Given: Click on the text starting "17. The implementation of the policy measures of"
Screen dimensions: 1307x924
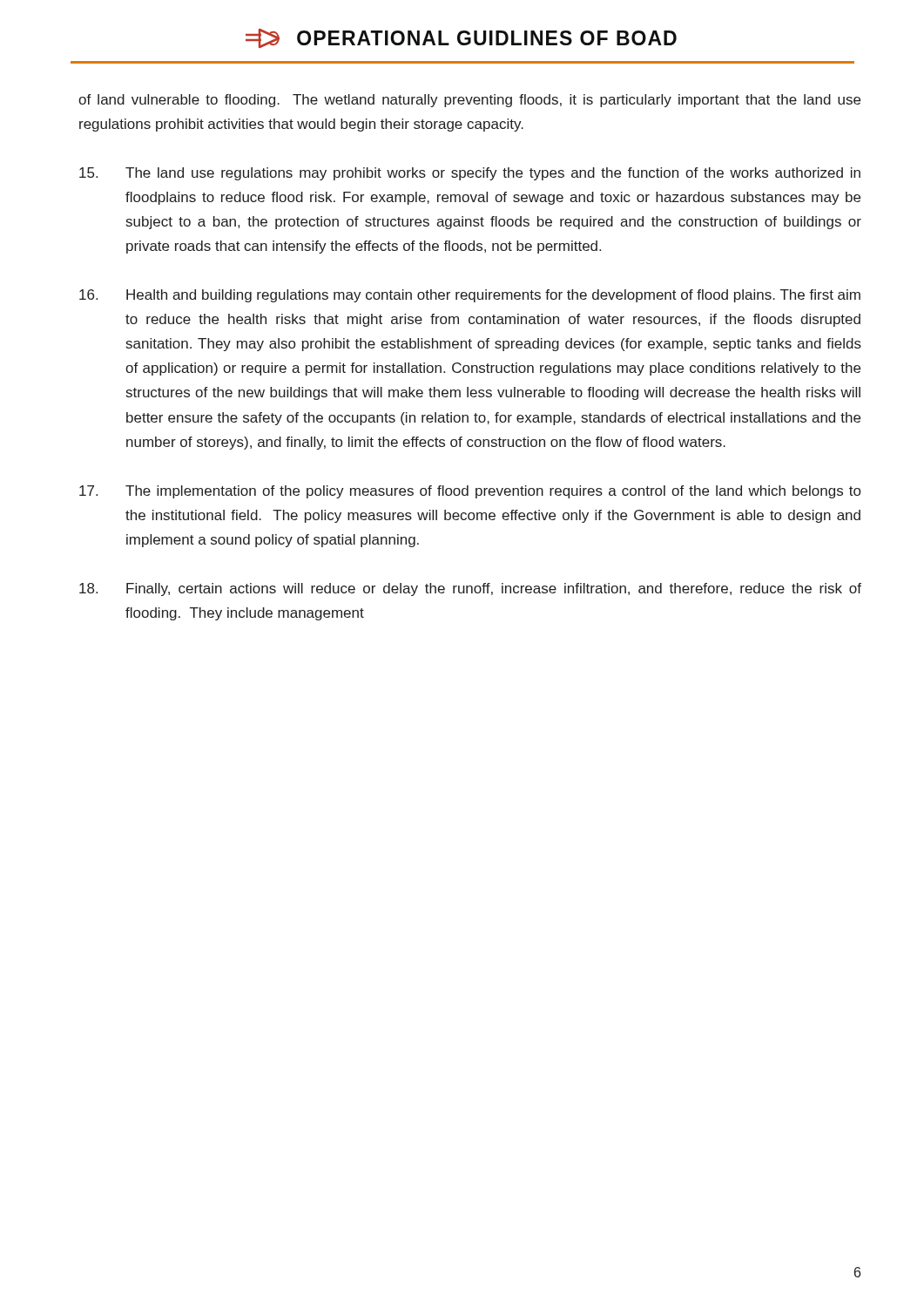Looking at the screenshot, I should click(x=470, y=516).
